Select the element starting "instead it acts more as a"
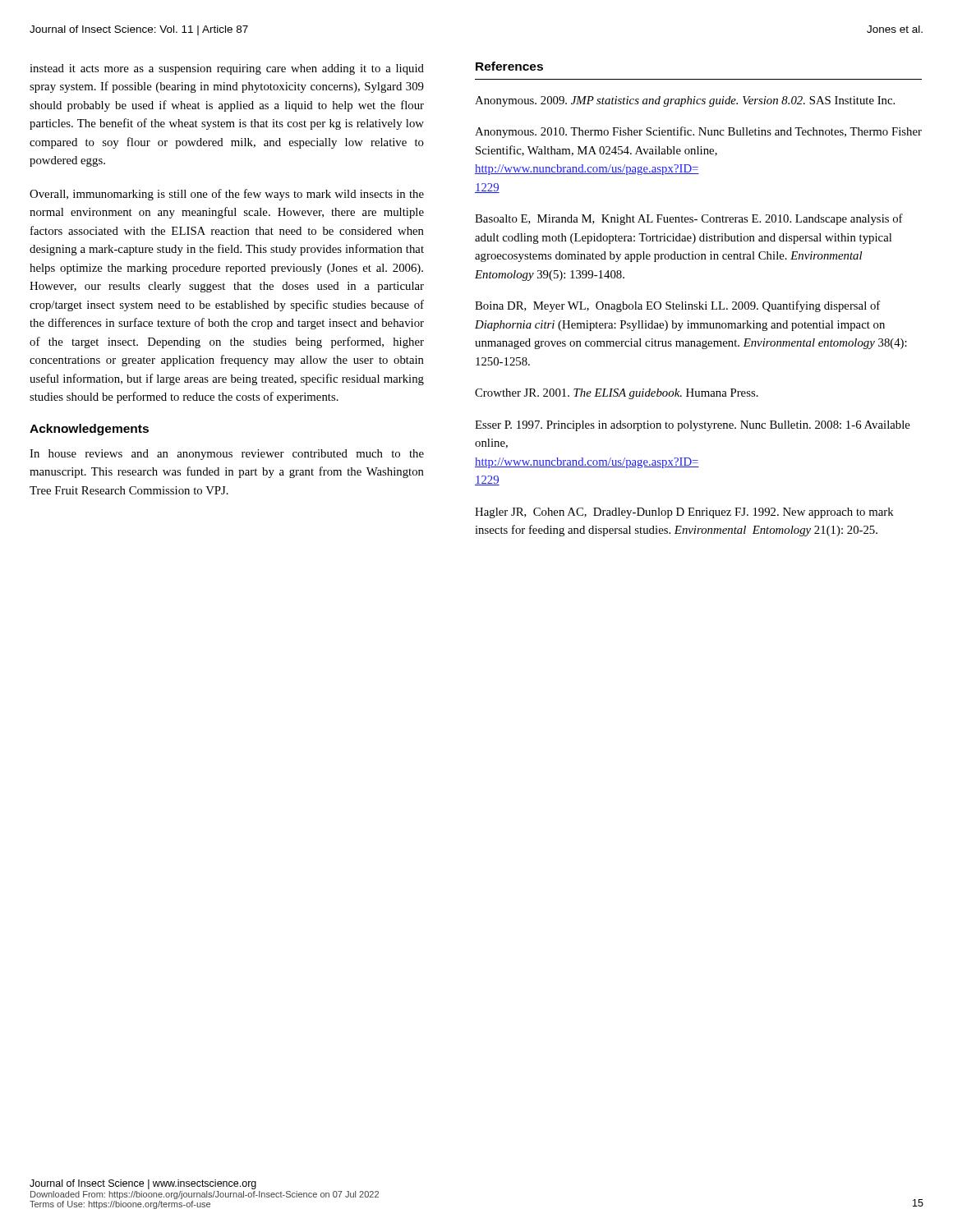This screenshot has height=1232, width=953. [227, 114]
